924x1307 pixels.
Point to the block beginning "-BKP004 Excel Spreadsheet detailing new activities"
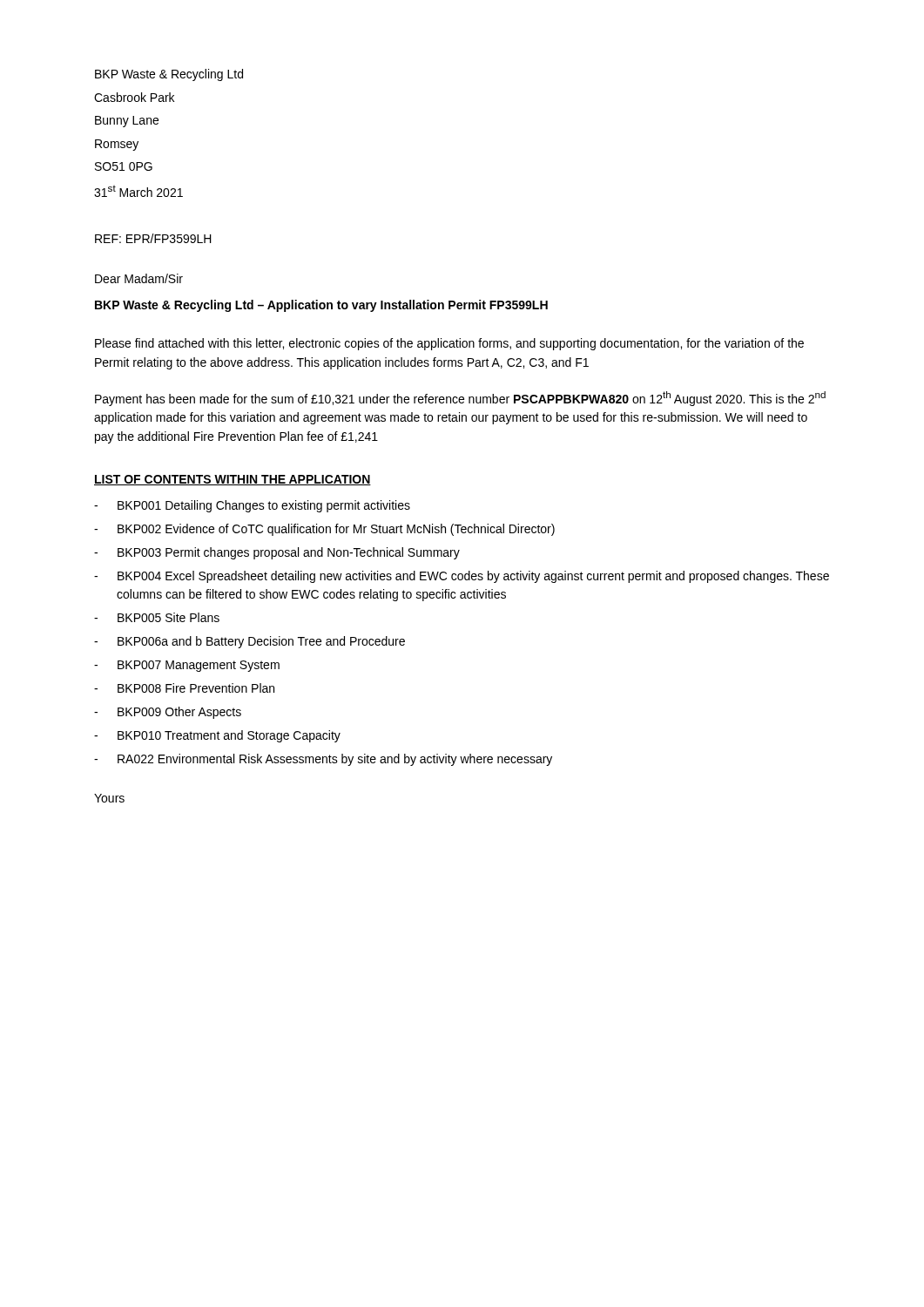point(462,586)
